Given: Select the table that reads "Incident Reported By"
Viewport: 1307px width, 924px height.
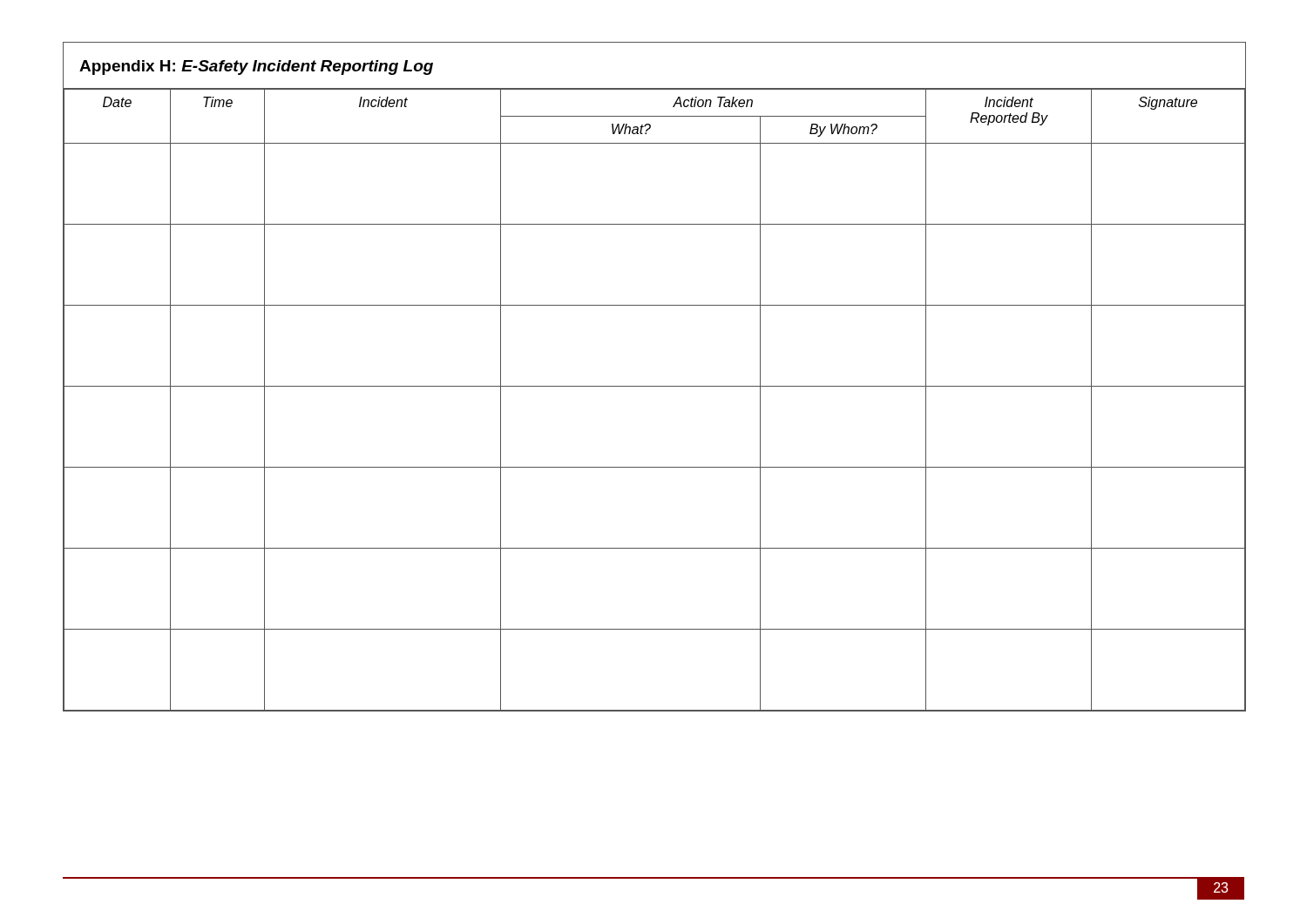Looking at the screenshot, I should point(654,377).
